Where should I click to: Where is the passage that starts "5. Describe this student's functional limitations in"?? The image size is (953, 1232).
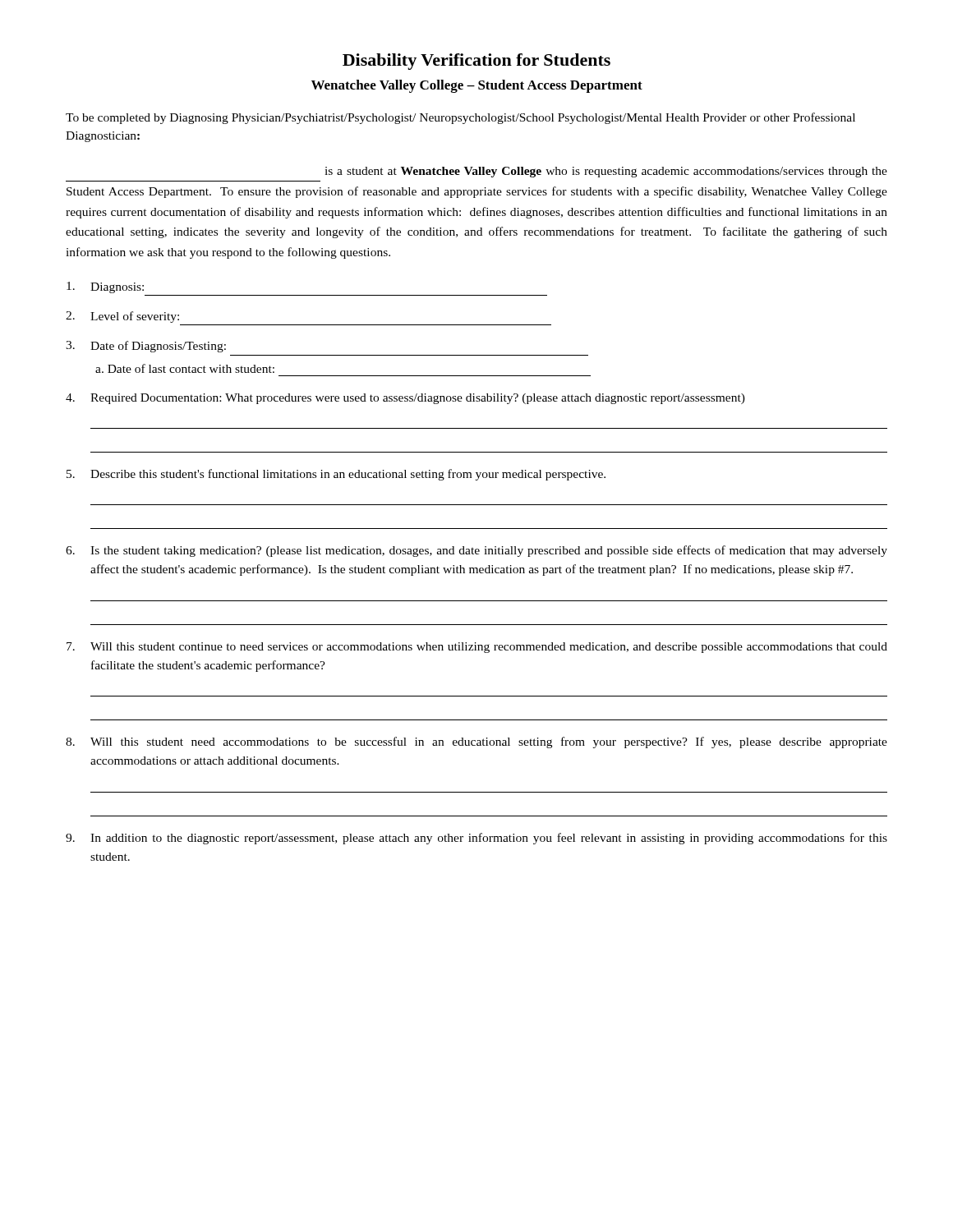(x=476, y=474)
